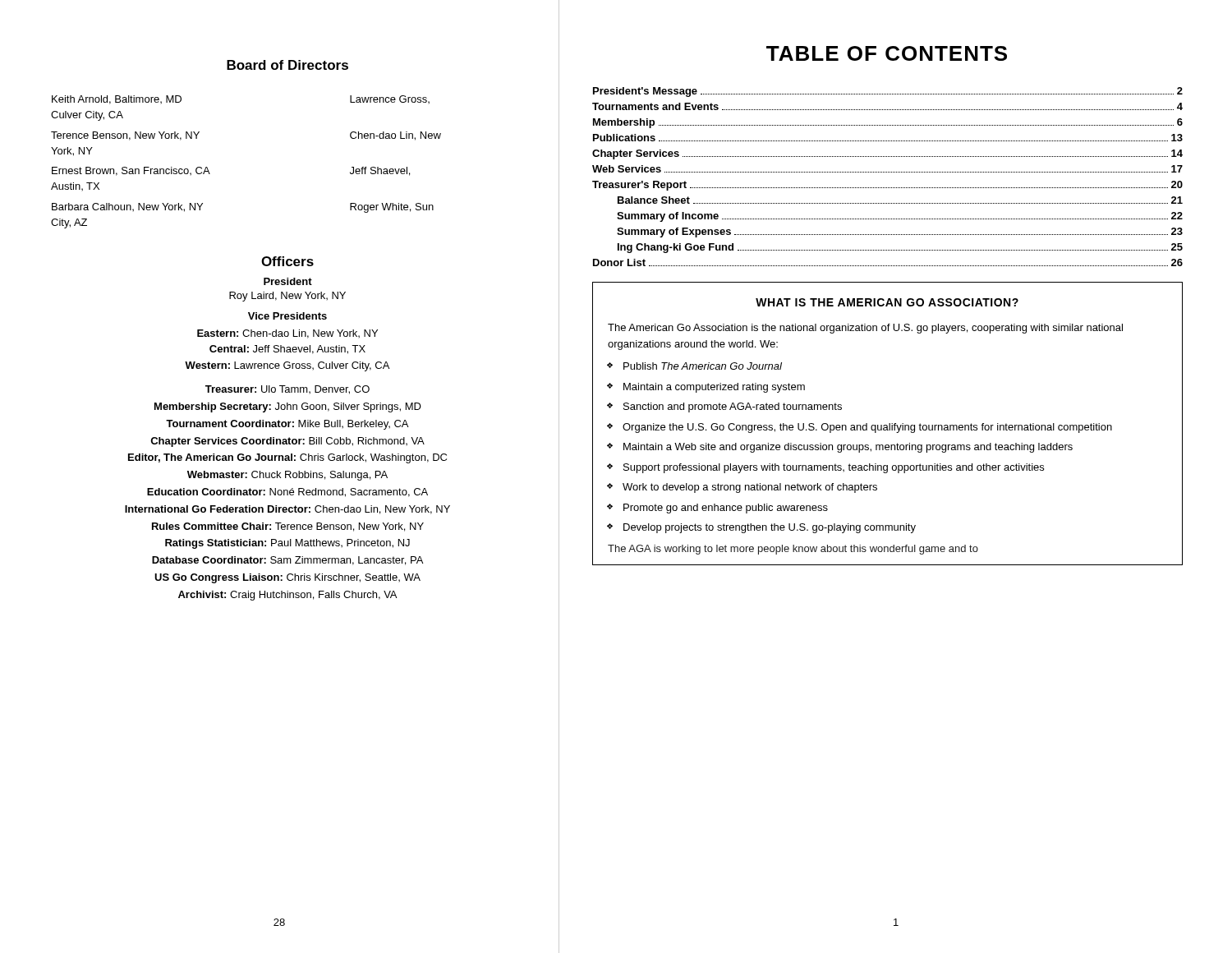The image size is (1232, 953).
Task: Point to "President Roy Laird, New York, NY"
Action: pos(287,288)
